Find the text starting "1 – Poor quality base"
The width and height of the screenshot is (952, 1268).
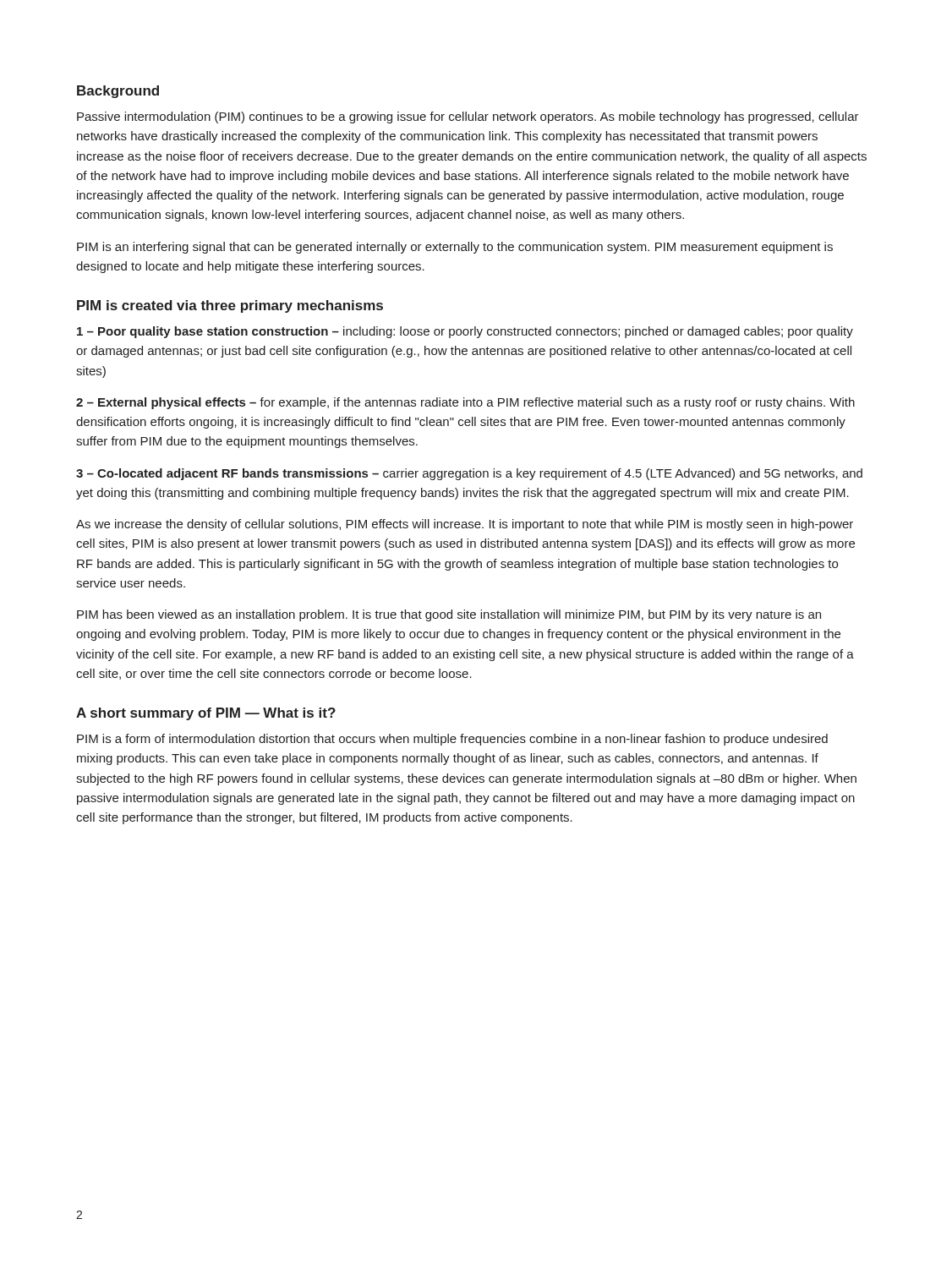(x=464, y=351)
